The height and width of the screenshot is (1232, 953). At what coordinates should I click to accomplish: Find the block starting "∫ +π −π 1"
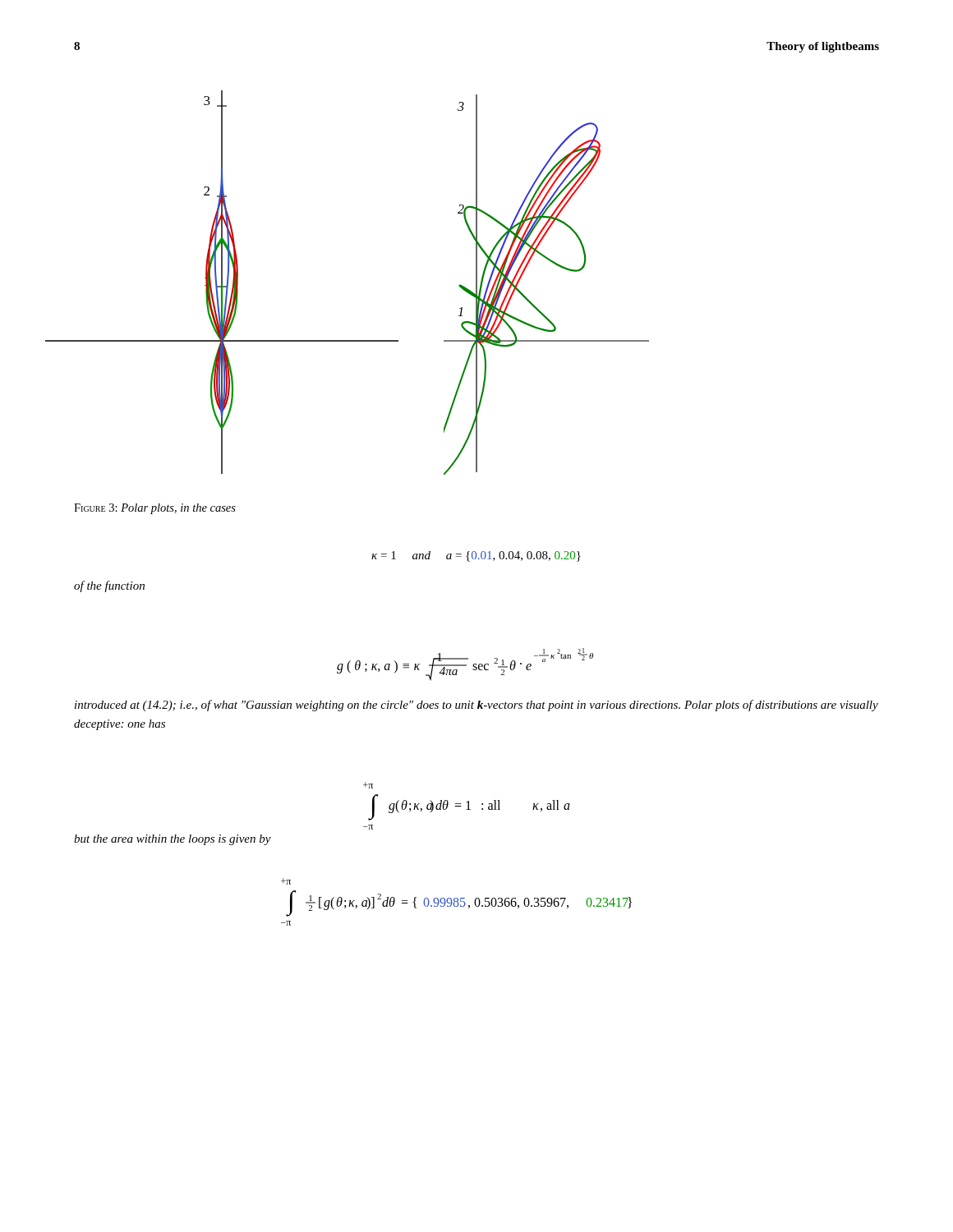tap(476, 897)
